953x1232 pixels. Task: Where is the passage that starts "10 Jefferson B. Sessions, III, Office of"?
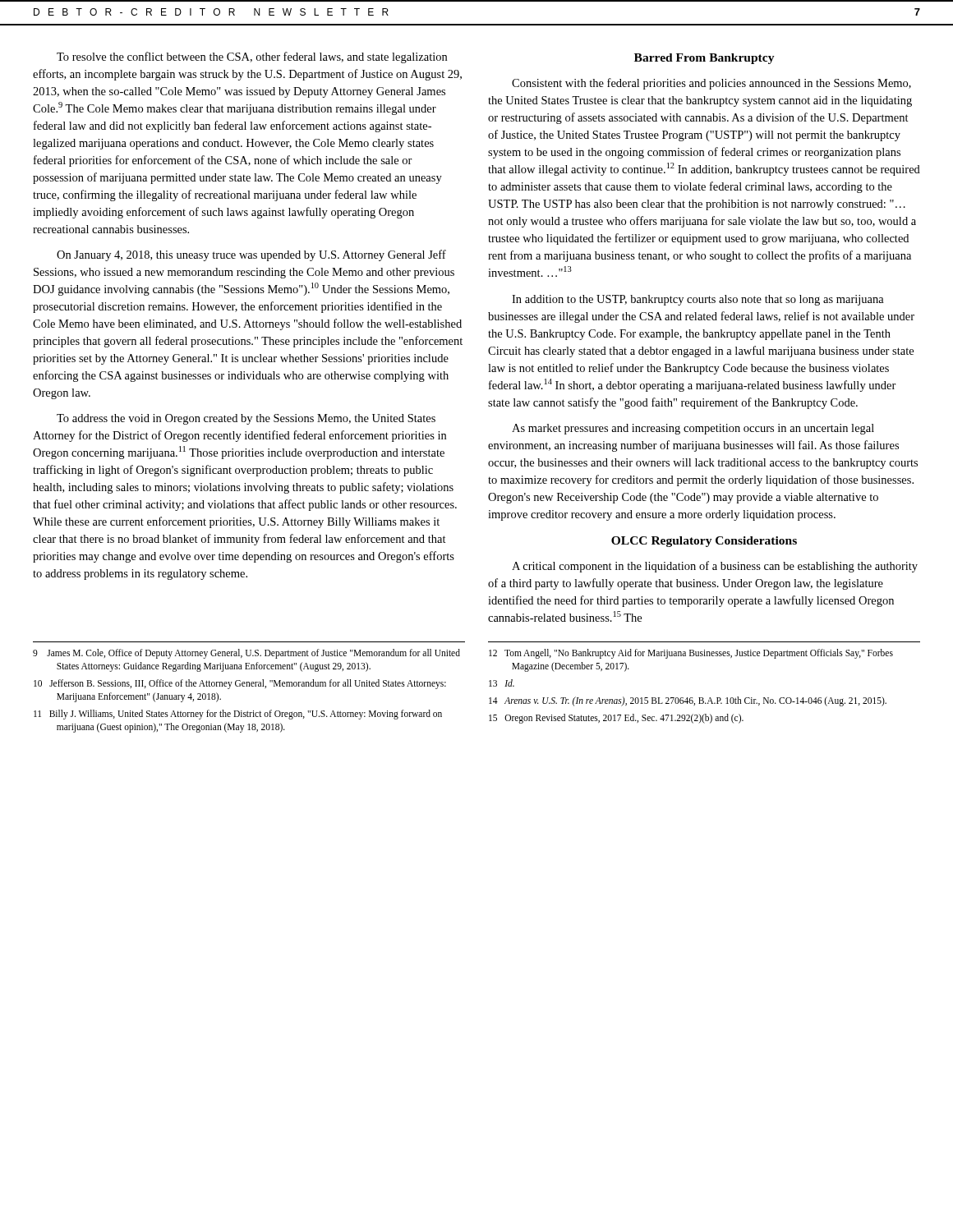pyautogui.click(x=240, y=690)
